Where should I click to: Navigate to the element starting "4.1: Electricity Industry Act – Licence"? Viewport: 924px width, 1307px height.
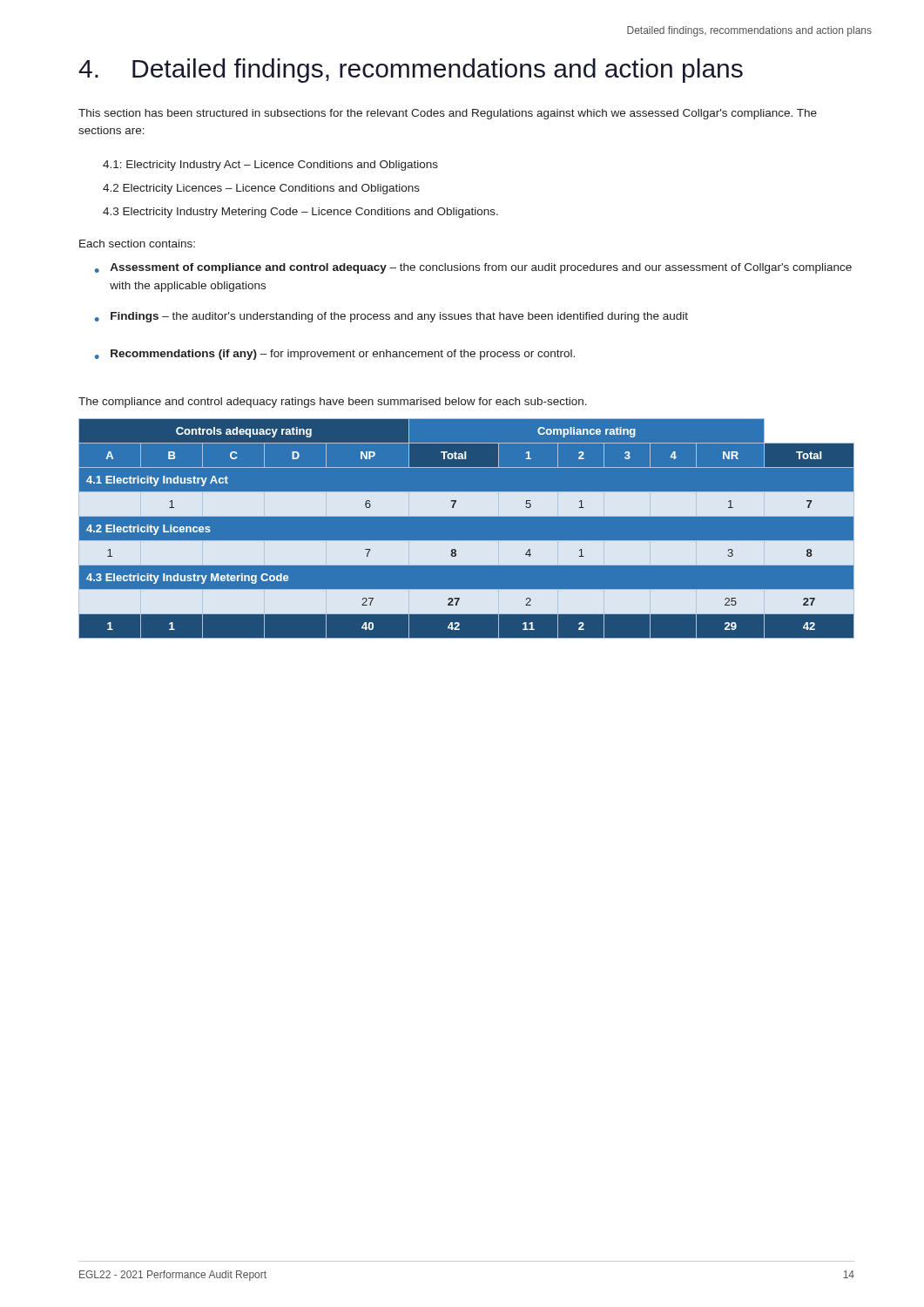point(270,165)
